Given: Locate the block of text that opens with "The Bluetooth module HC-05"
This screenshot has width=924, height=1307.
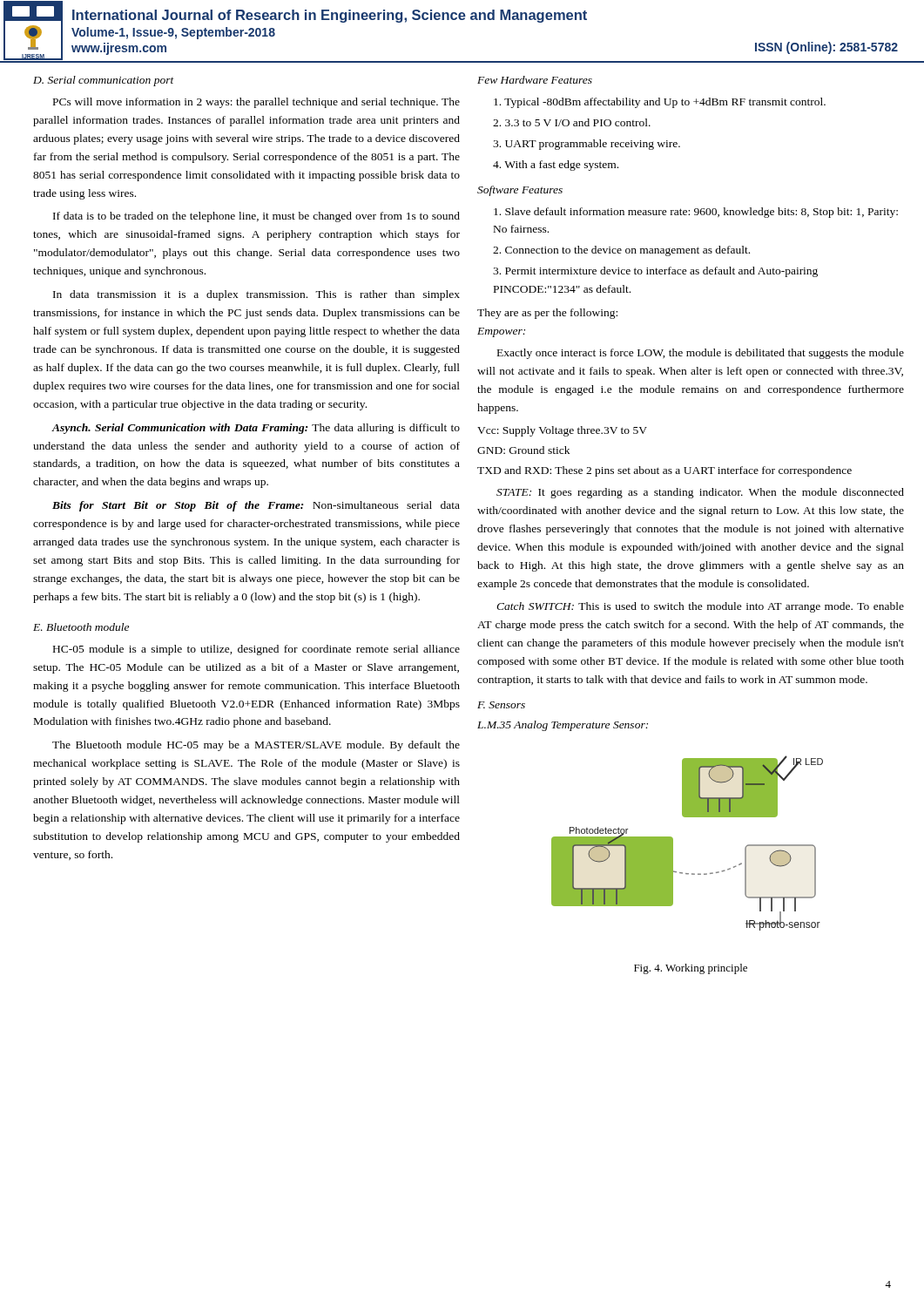Looking at the screenshot, I should coord(246,800).
